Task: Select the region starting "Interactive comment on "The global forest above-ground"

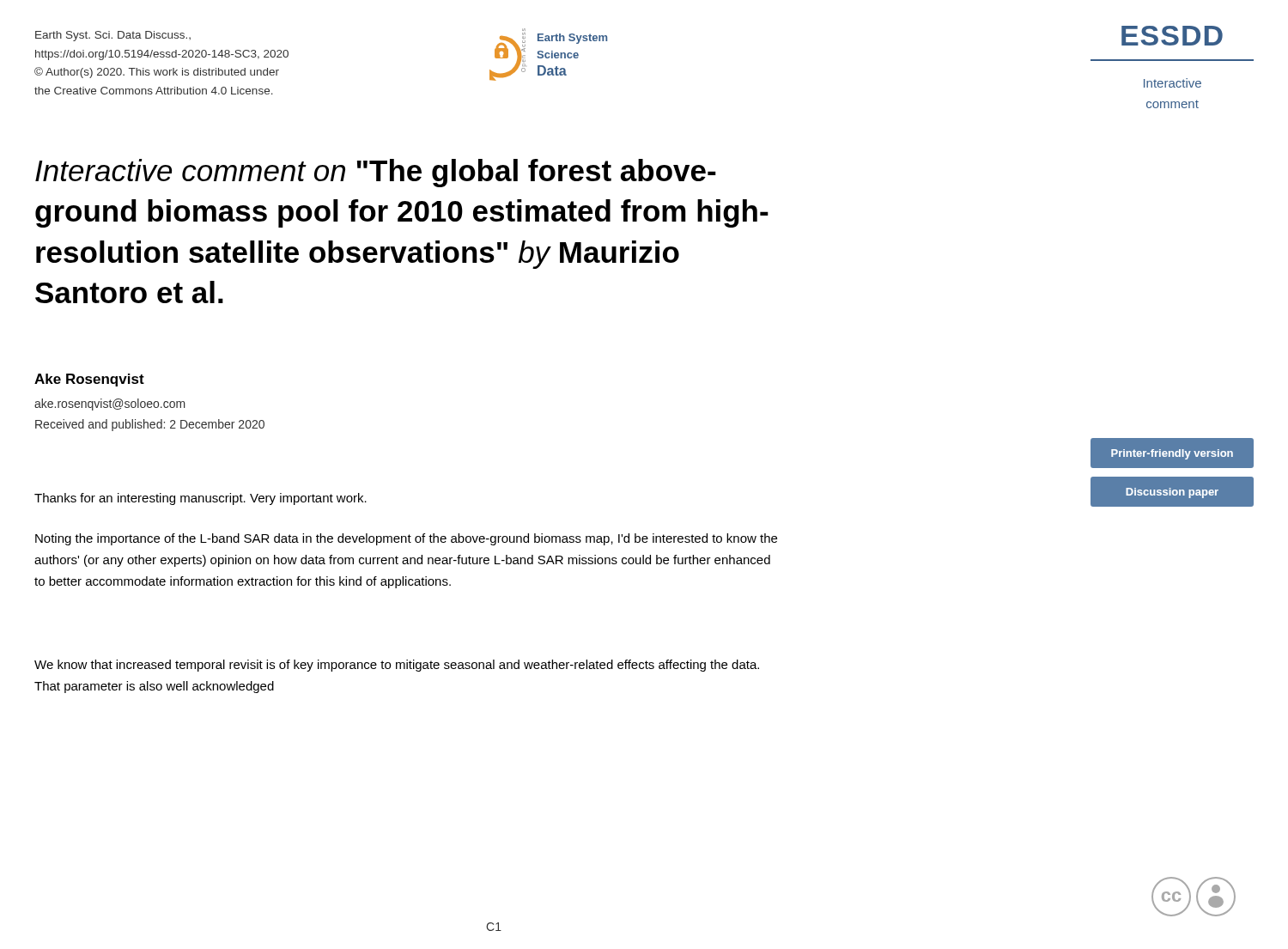Action: click(x=402, y=231)
